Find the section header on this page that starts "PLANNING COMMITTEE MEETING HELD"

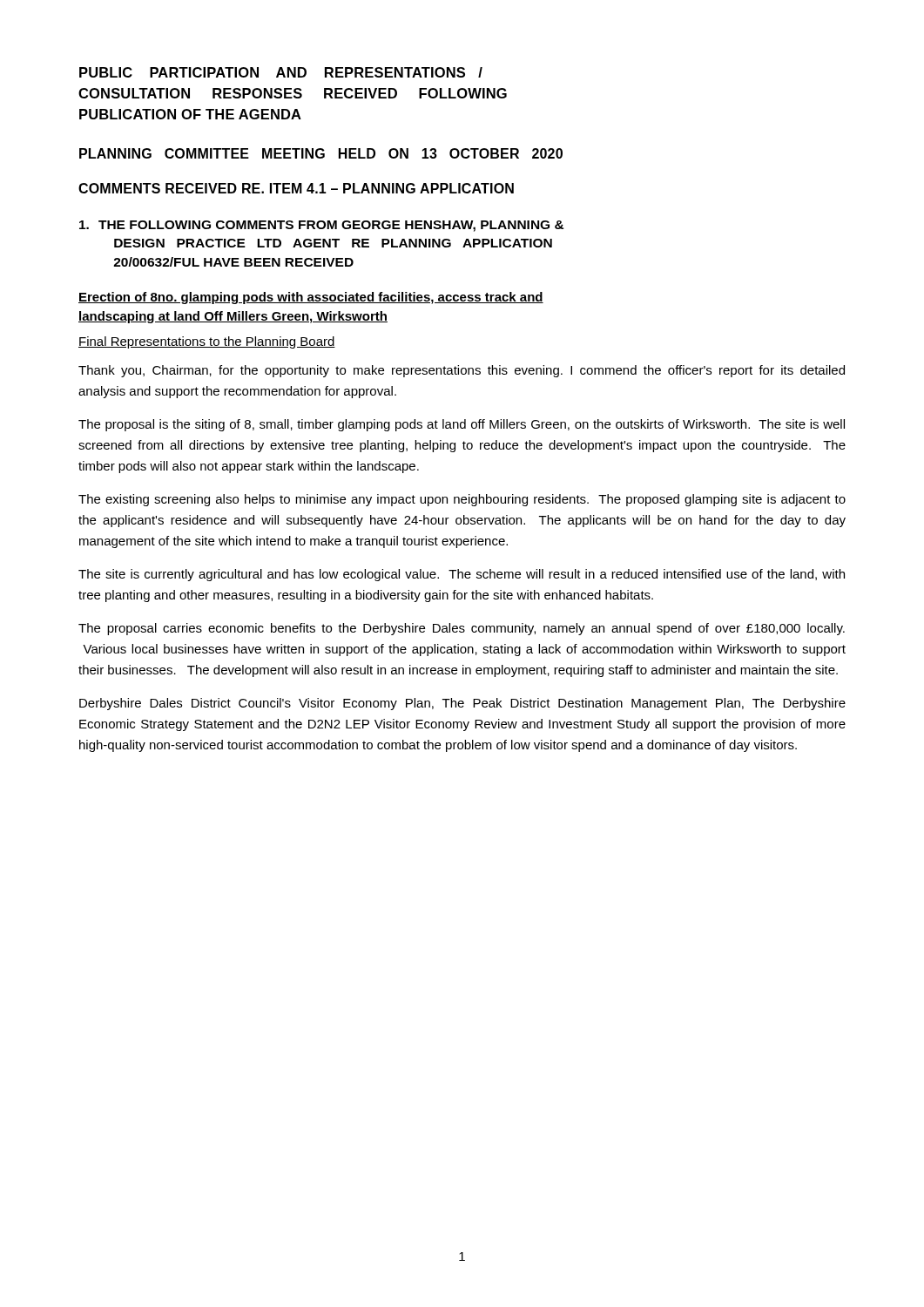321,154
